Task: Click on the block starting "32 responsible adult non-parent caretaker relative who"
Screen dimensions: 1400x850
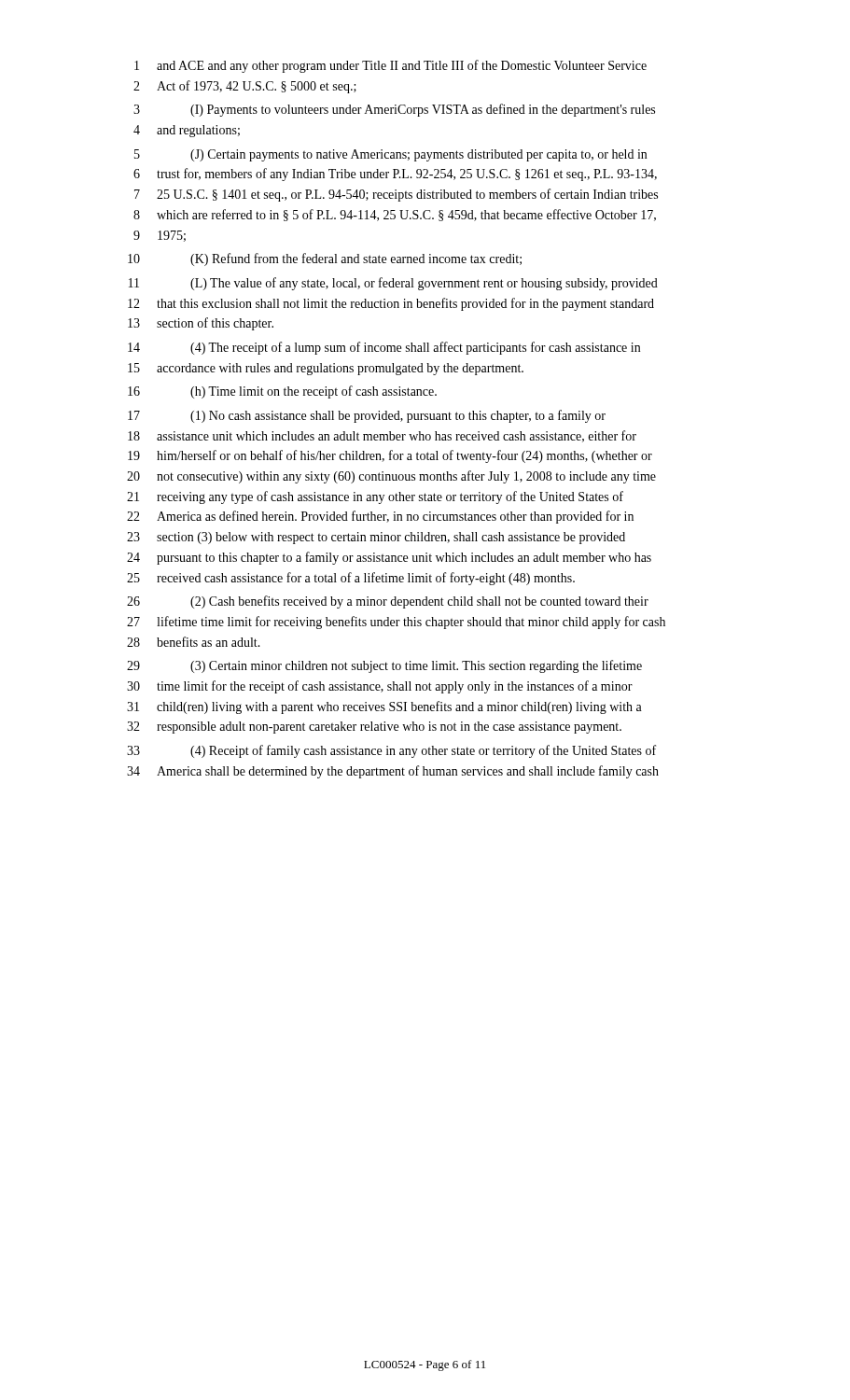Action: point(425,727)
